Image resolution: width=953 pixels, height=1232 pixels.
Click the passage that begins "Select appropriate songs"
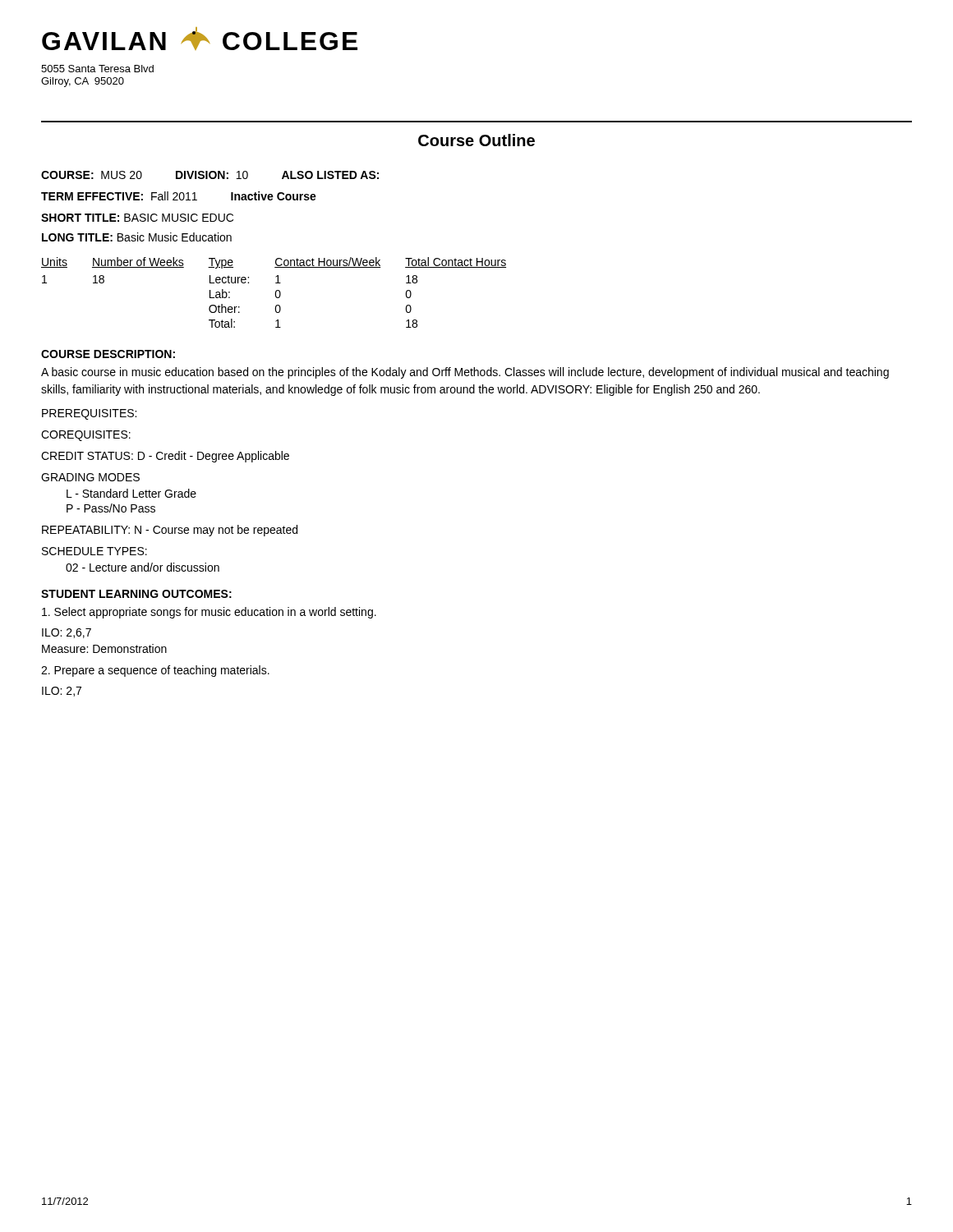(x=209, y=612)
